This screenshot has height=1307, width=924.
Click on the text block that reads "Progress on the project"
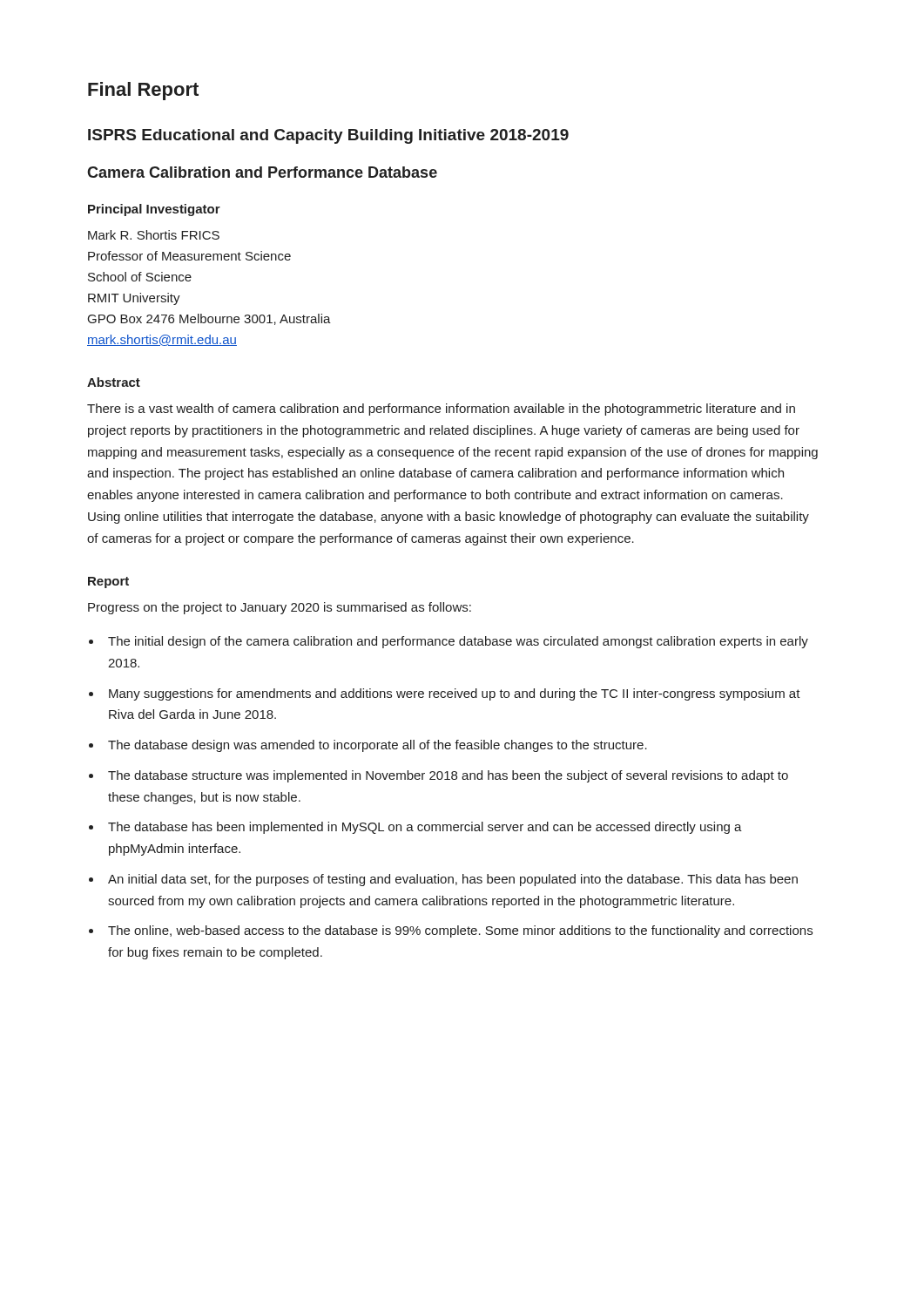(x=280, y=607)
